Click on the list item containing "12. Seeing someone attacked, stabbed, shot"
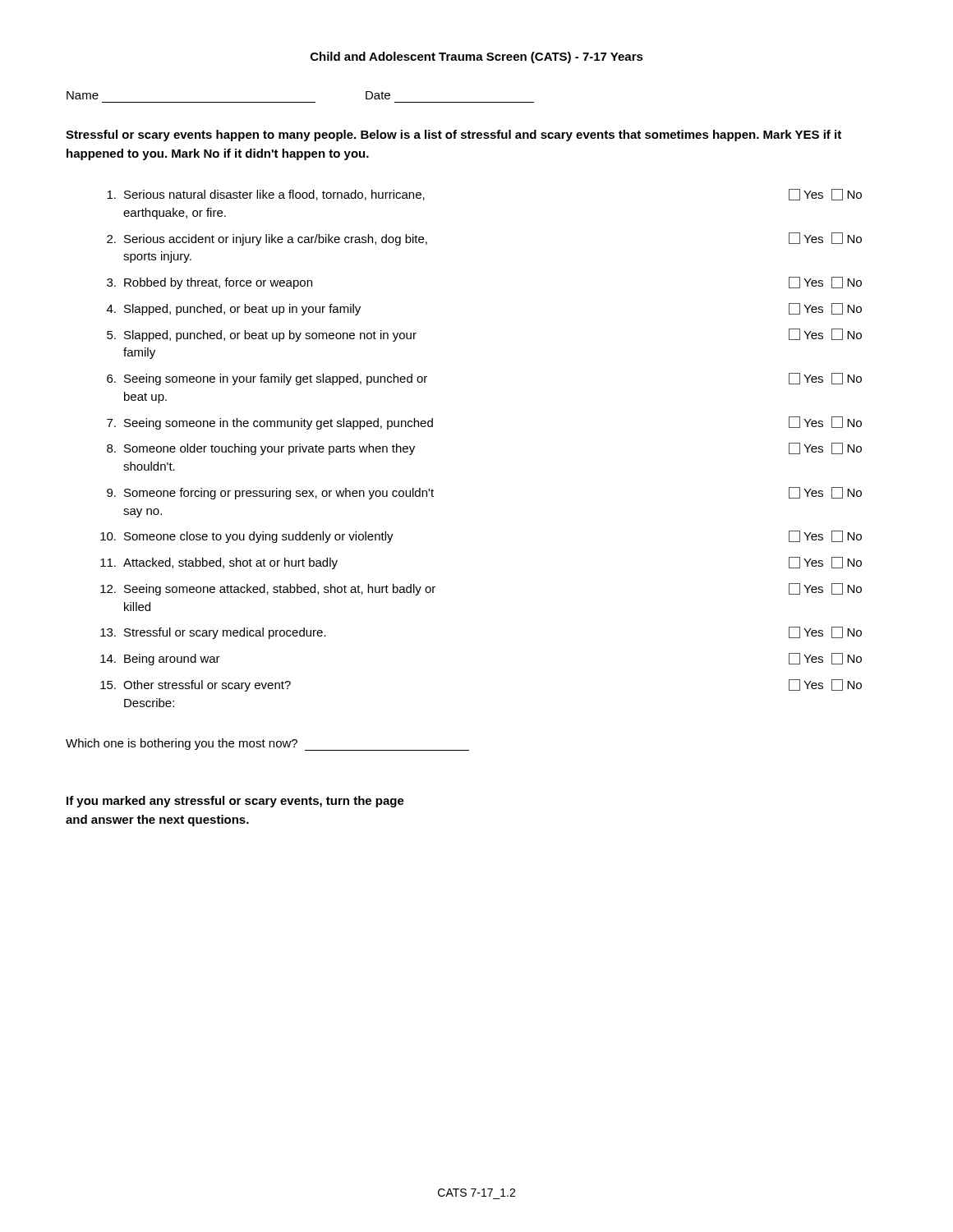953x1232 pixels. 256,589
